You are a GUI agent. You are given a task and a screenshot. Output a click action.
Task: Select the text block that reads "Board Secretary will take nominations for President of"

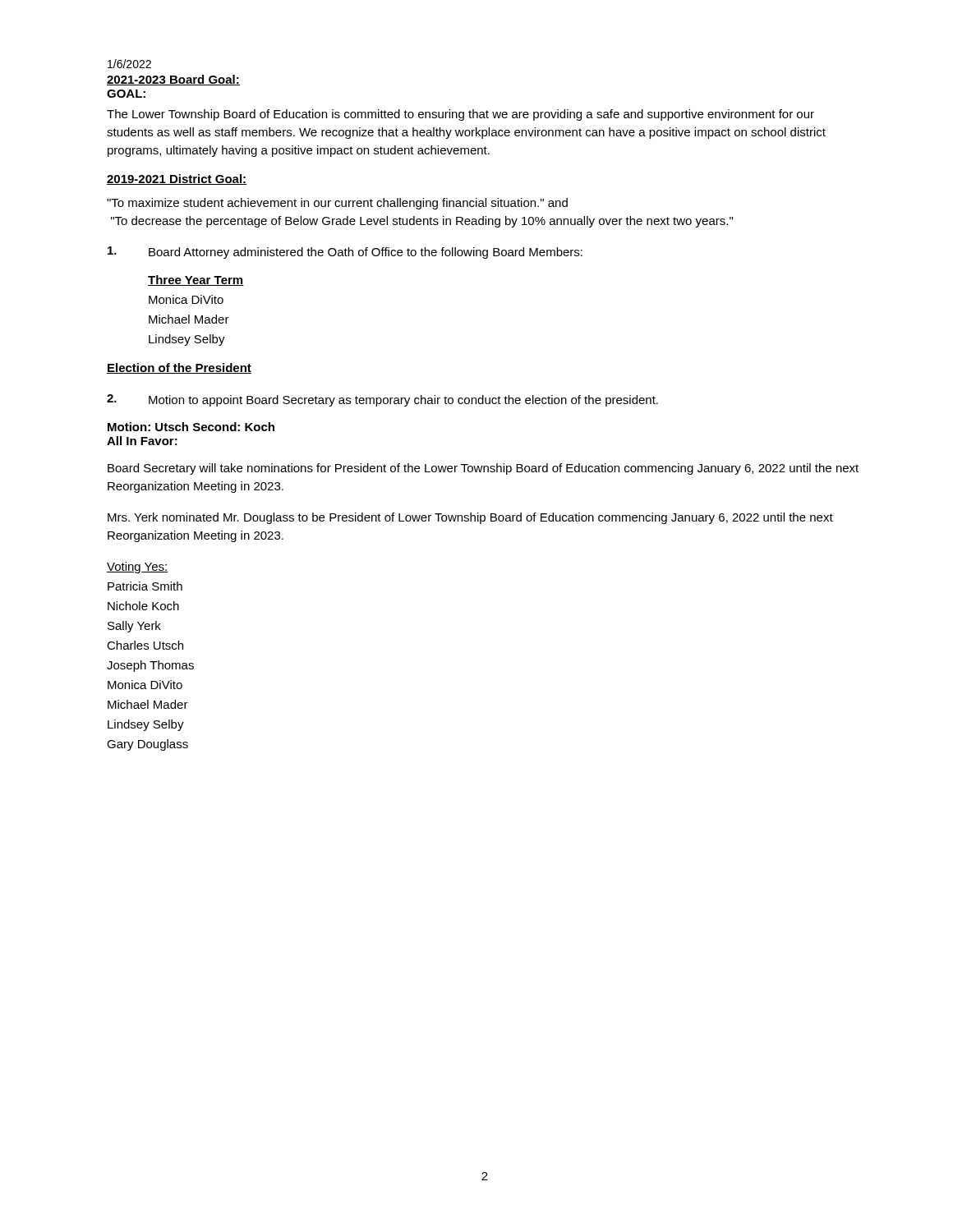pyautogui.click(x=483, y=477)
